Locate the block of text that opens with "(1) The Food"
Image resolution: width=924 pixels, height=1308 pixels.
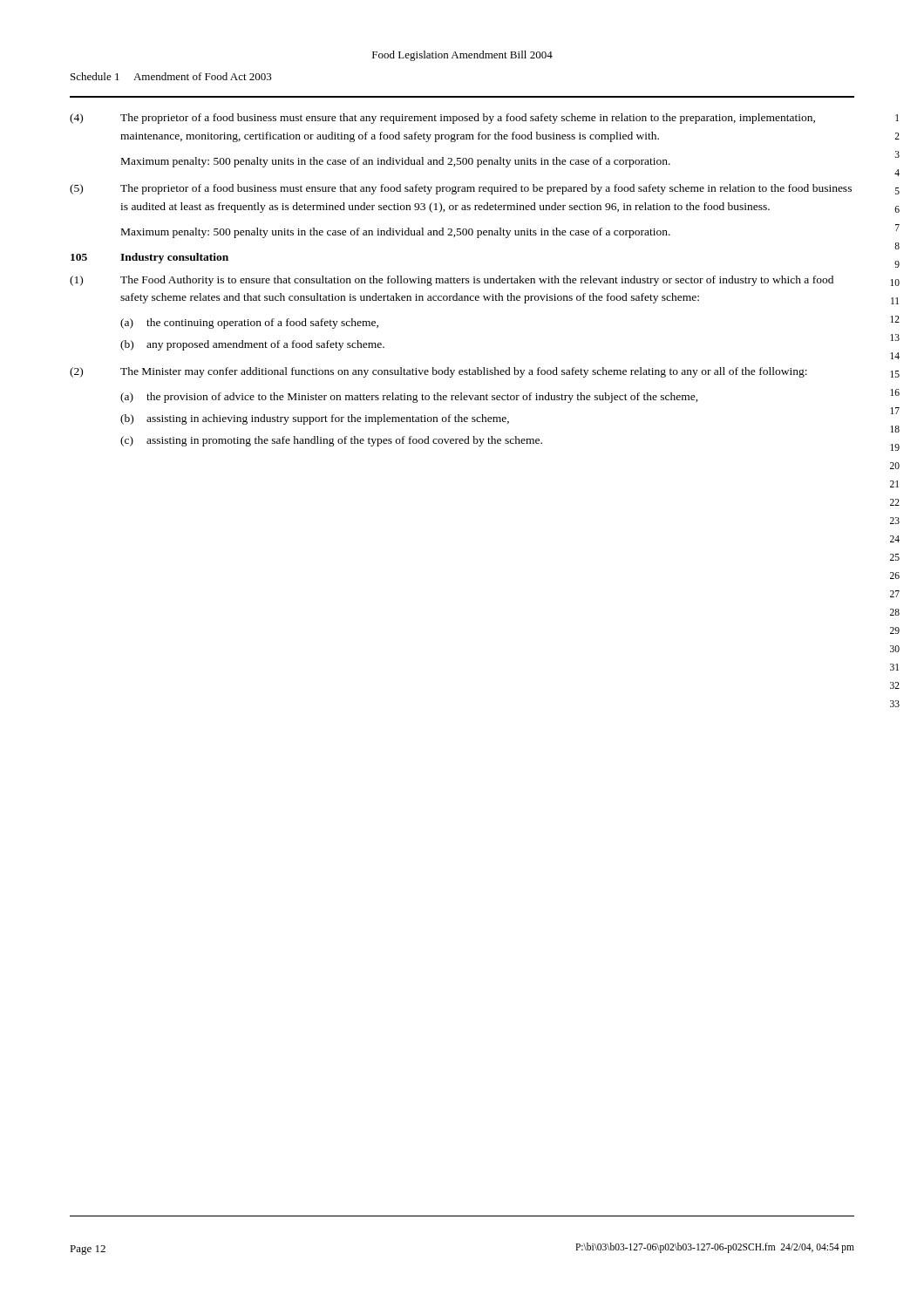click(x=462, y=289)
